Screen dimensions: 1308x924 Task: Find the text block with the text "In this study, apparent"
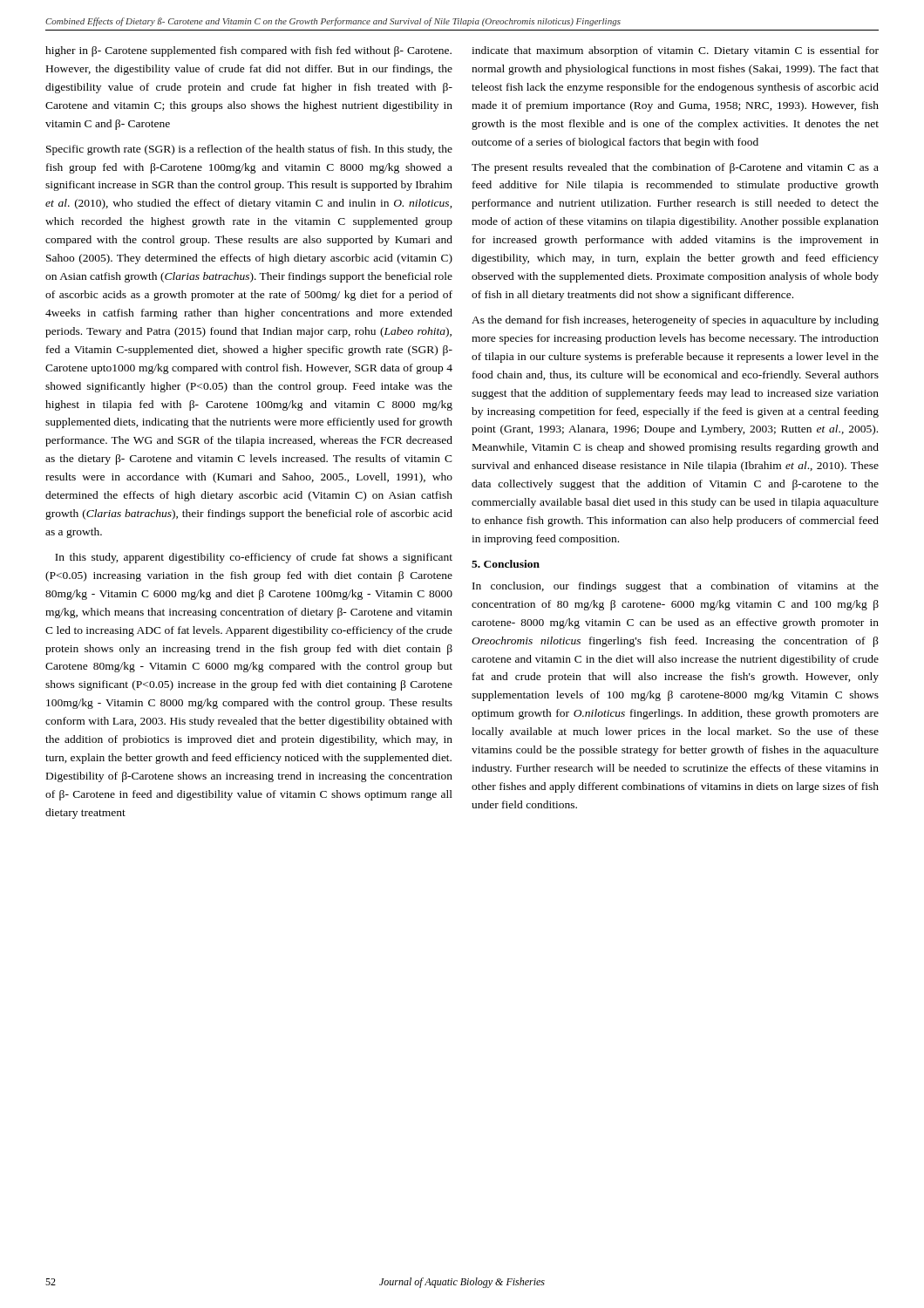tap(249, 685)
